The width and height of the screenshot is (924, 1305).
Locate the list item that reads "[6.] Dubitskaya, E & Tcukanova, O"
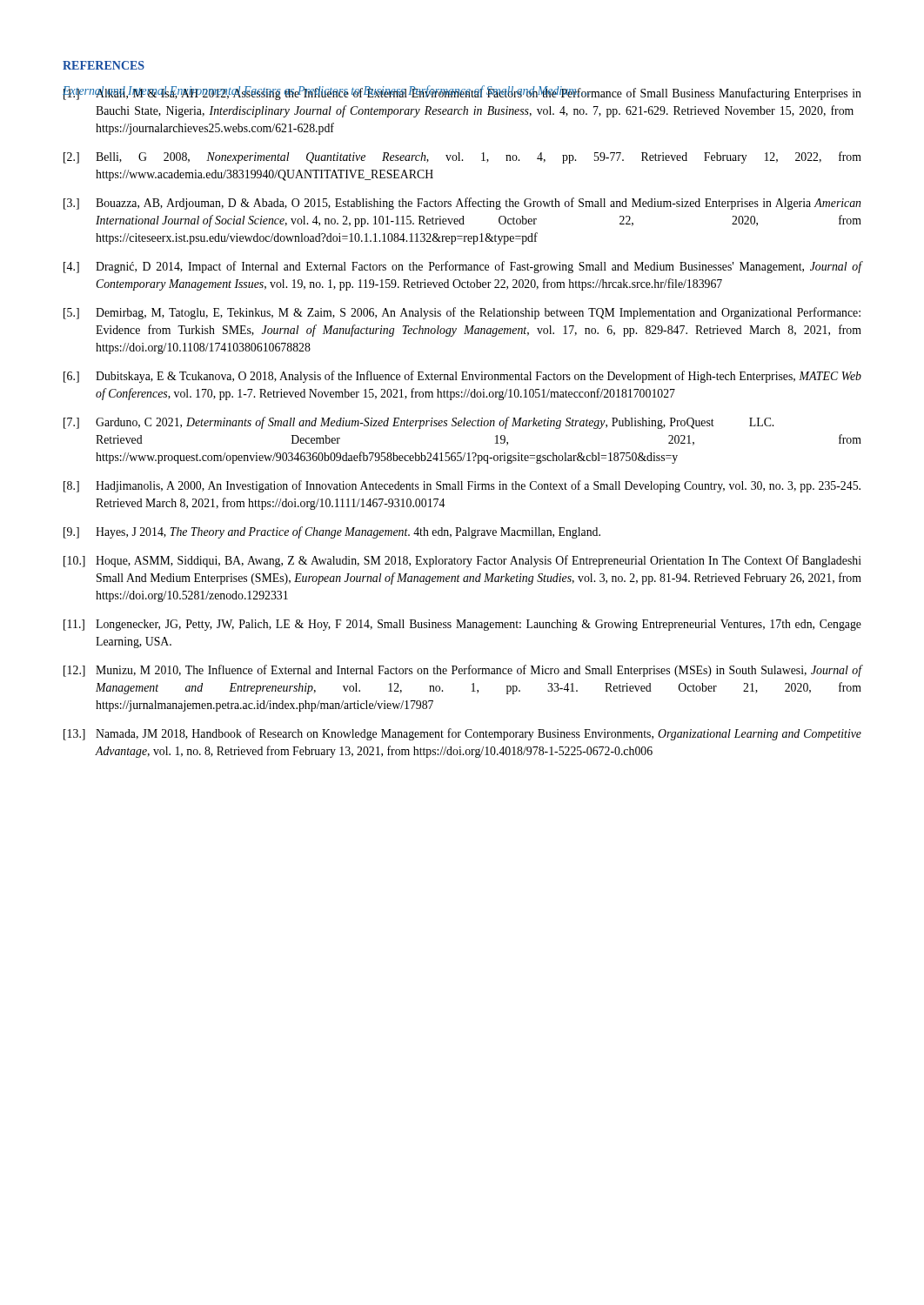462,385
